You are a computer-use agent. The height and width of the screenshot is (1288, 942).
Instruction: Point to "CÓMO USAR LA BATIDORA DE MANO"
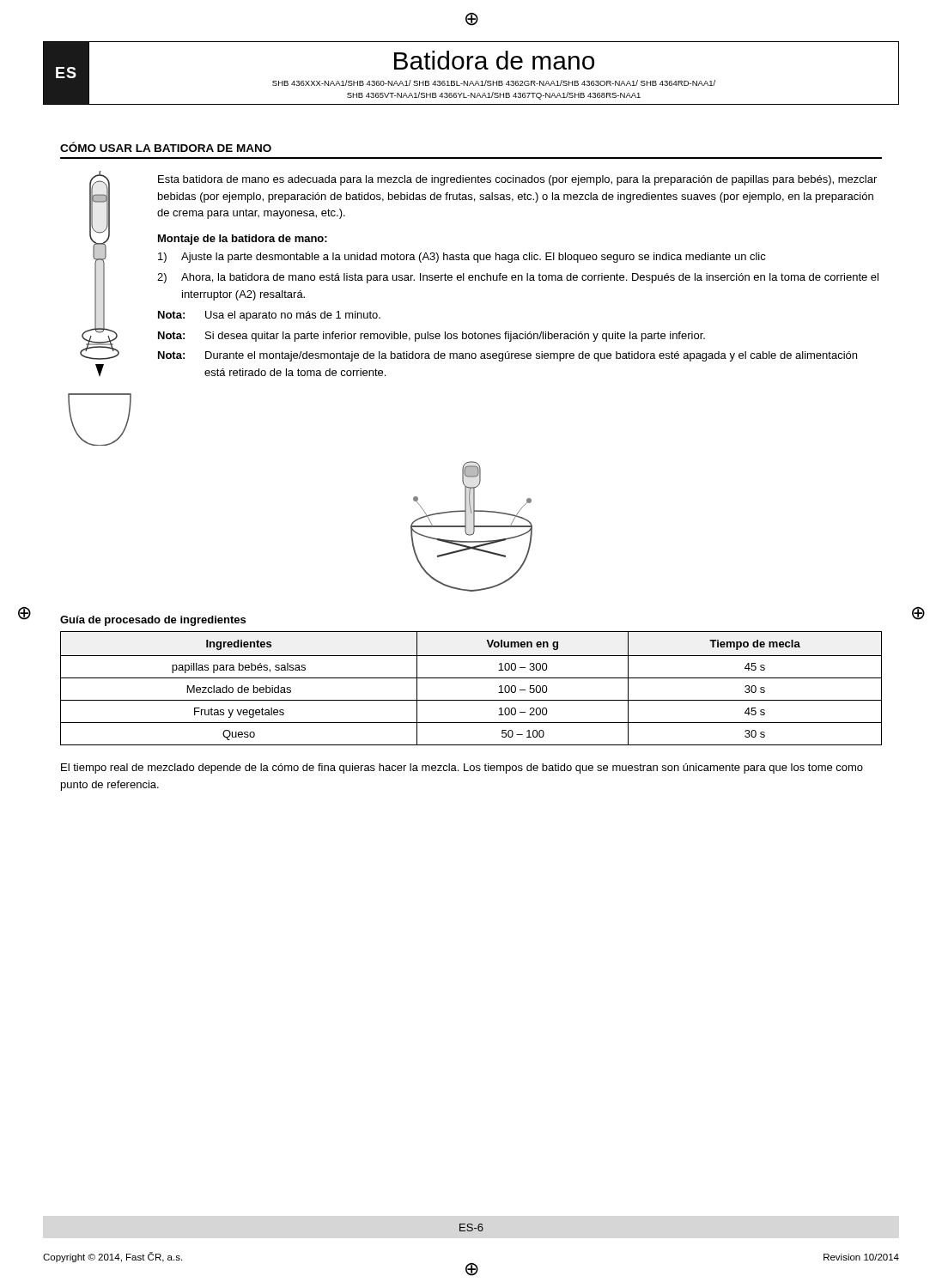point(471,150)
